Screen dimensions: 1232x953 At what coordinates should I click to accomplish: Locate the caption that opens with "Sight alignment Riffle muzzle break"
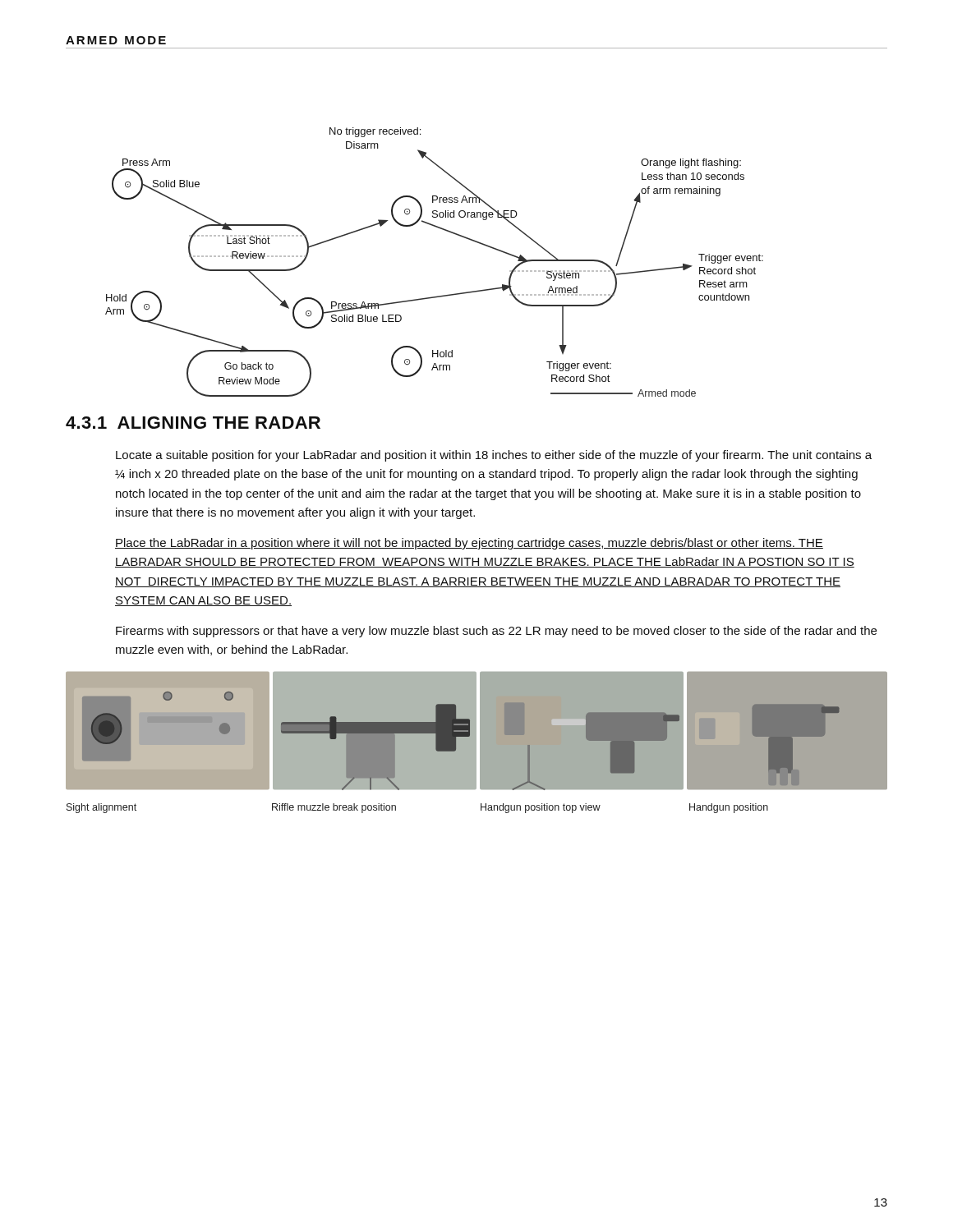click(x=476, y=807)
